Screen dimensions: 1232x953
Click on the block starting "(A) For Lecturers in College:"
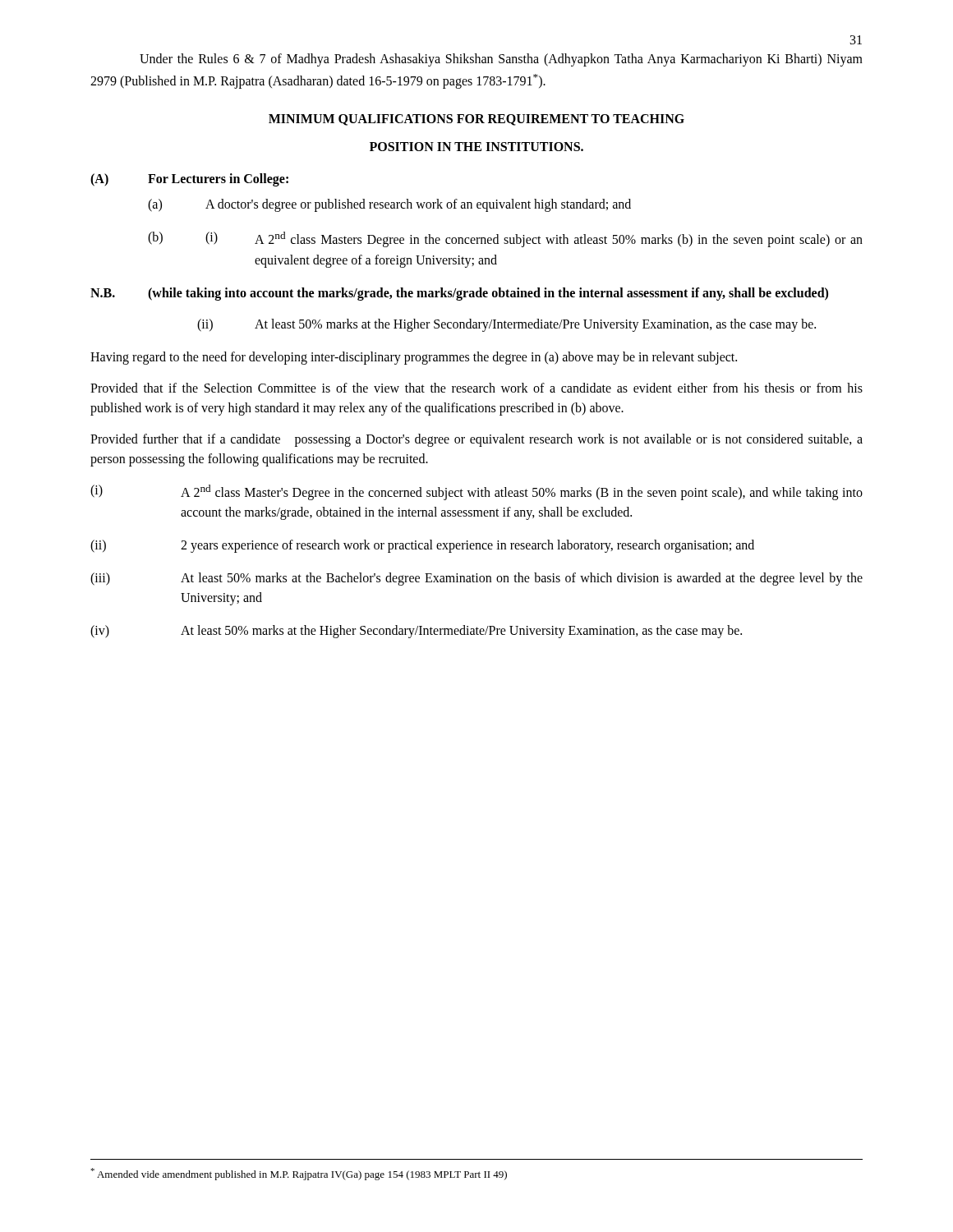189,180
